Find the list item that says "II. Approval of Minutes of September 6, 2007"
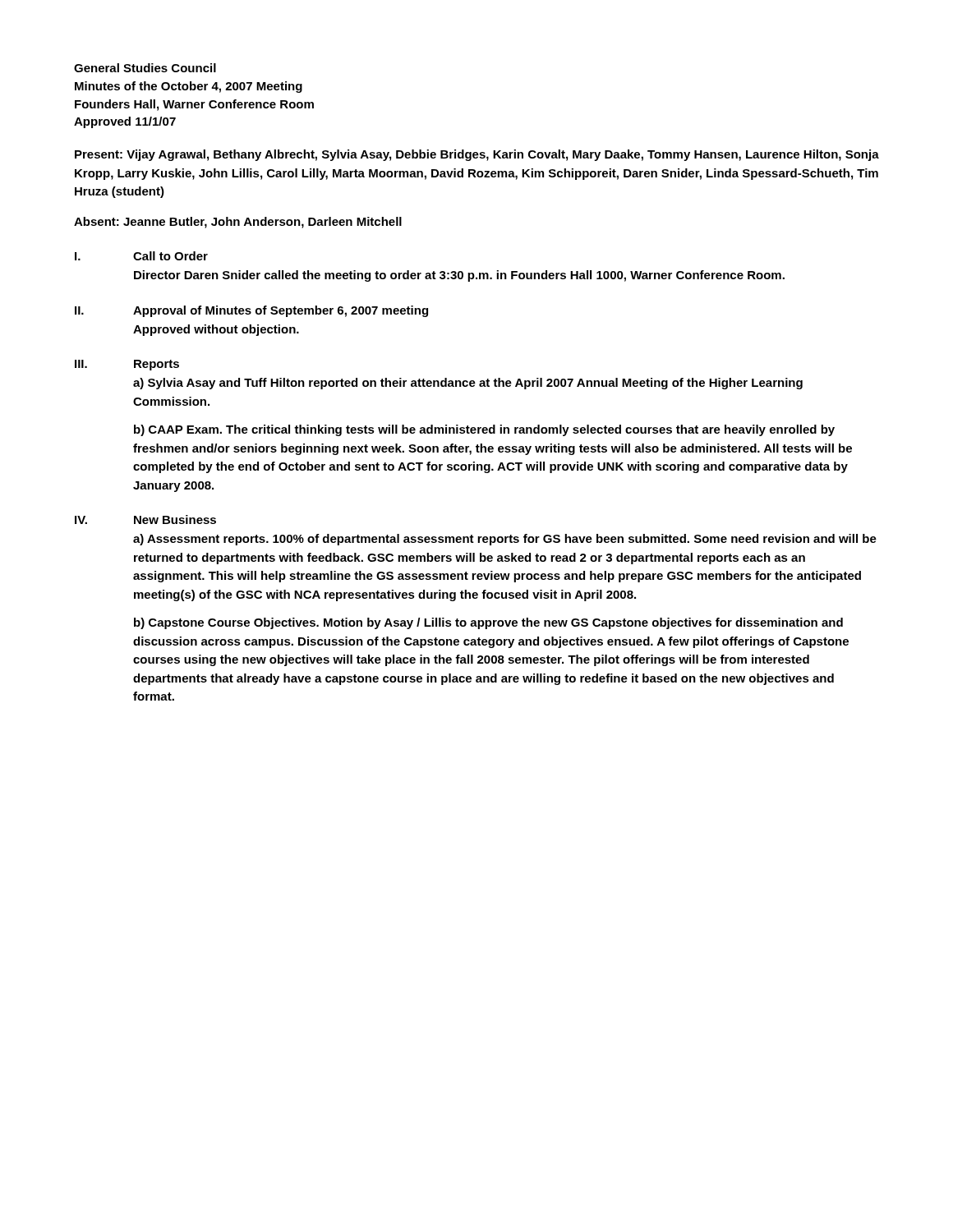The height and width of the screenshot is (1232, 953). pos(251,311)
